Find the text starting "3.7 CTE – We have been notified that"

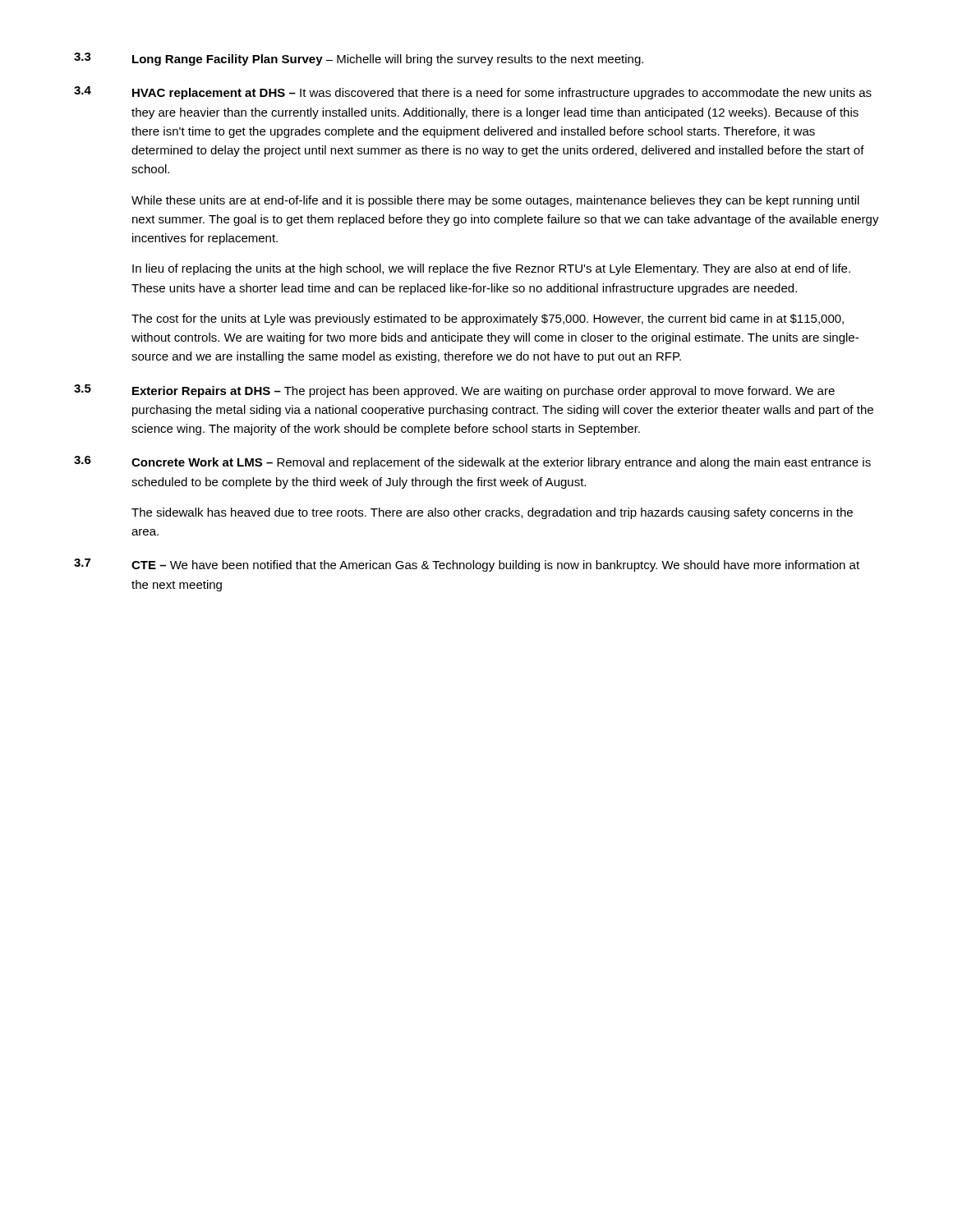pyautogui.click(x=476, y=574)
